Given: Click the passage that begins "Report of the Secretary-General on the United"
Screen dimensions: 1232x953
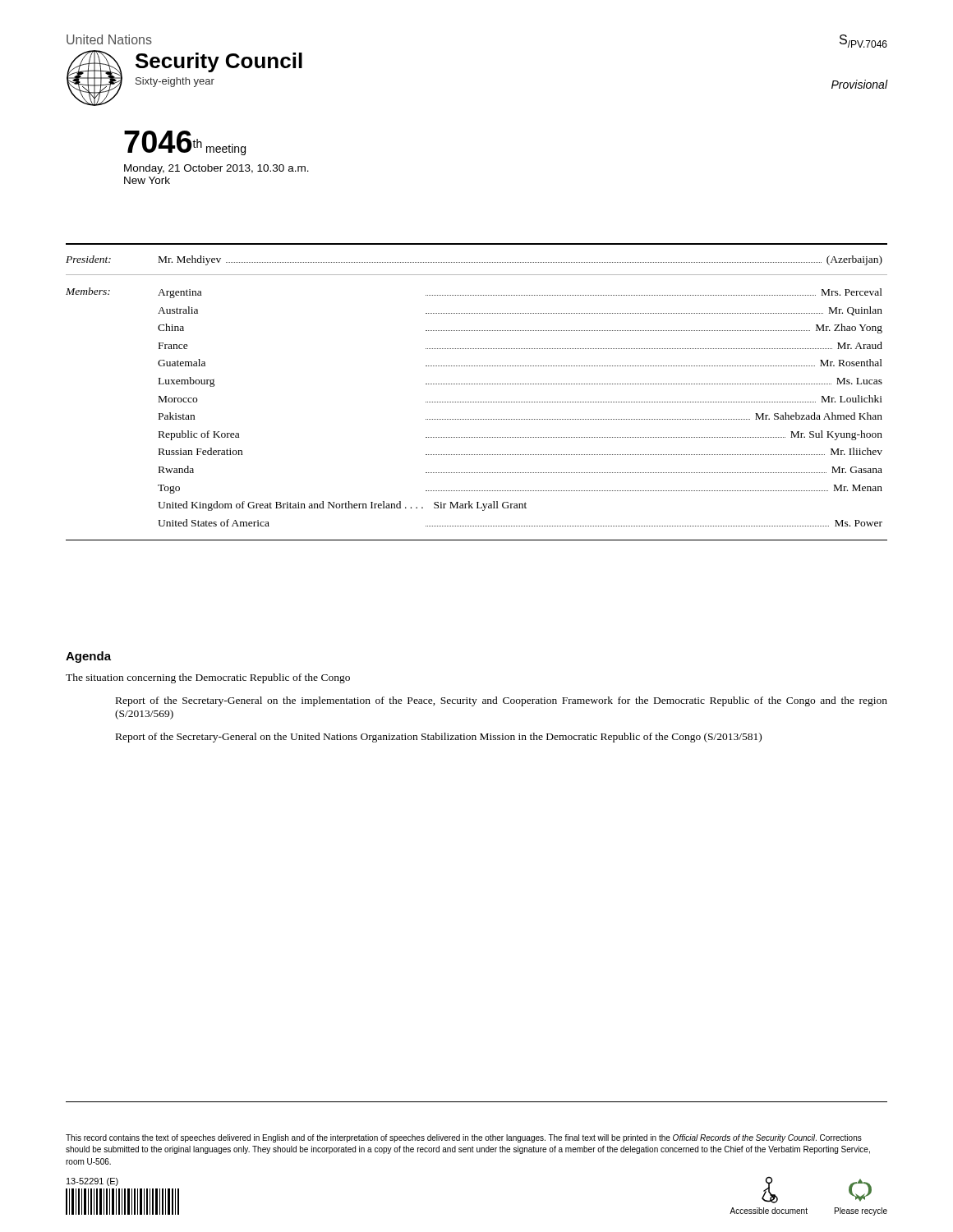Looking at the screenshot, I should click(439, 736).
